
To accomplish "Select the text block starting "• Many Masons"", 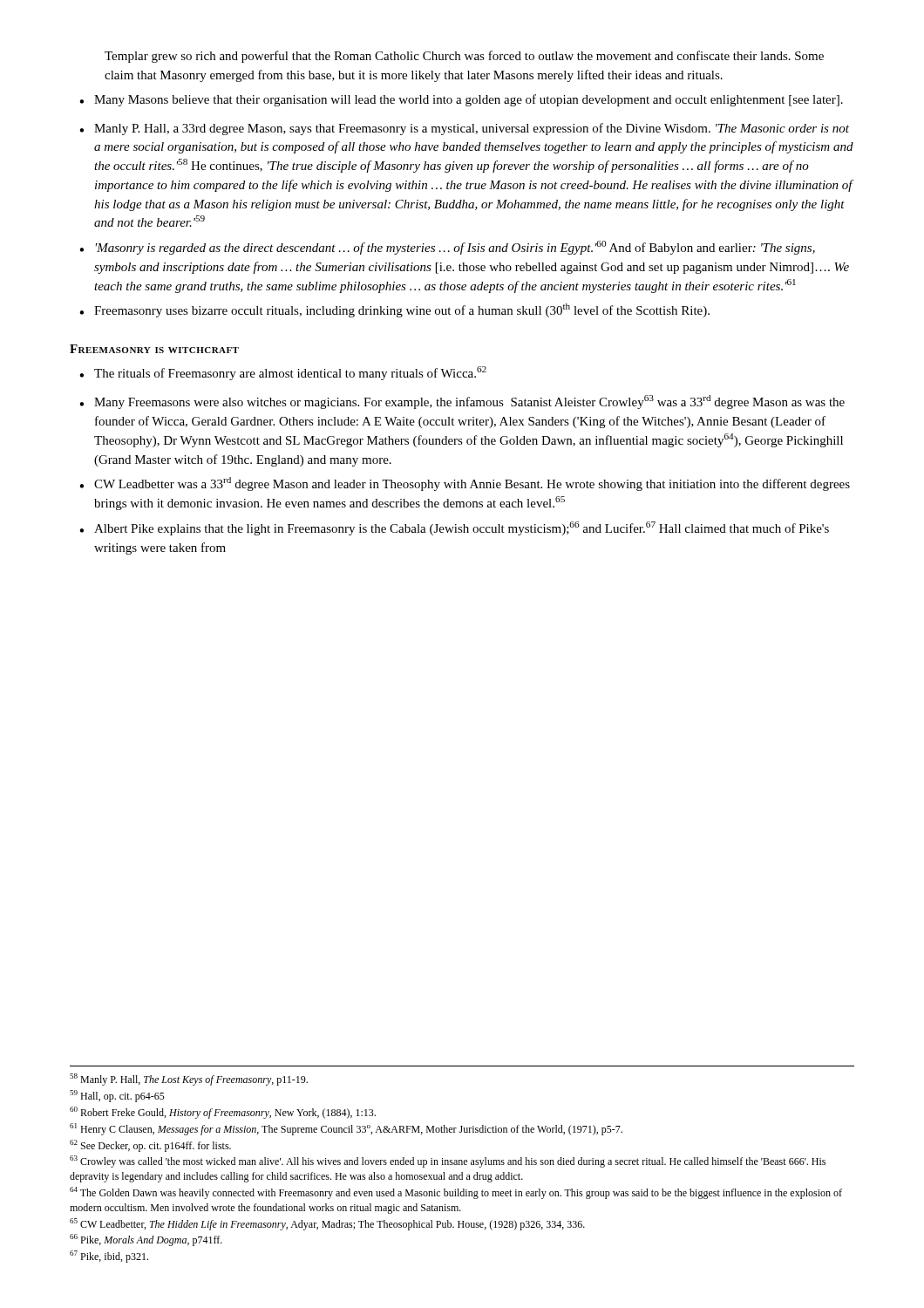I will tap(462, 102).
